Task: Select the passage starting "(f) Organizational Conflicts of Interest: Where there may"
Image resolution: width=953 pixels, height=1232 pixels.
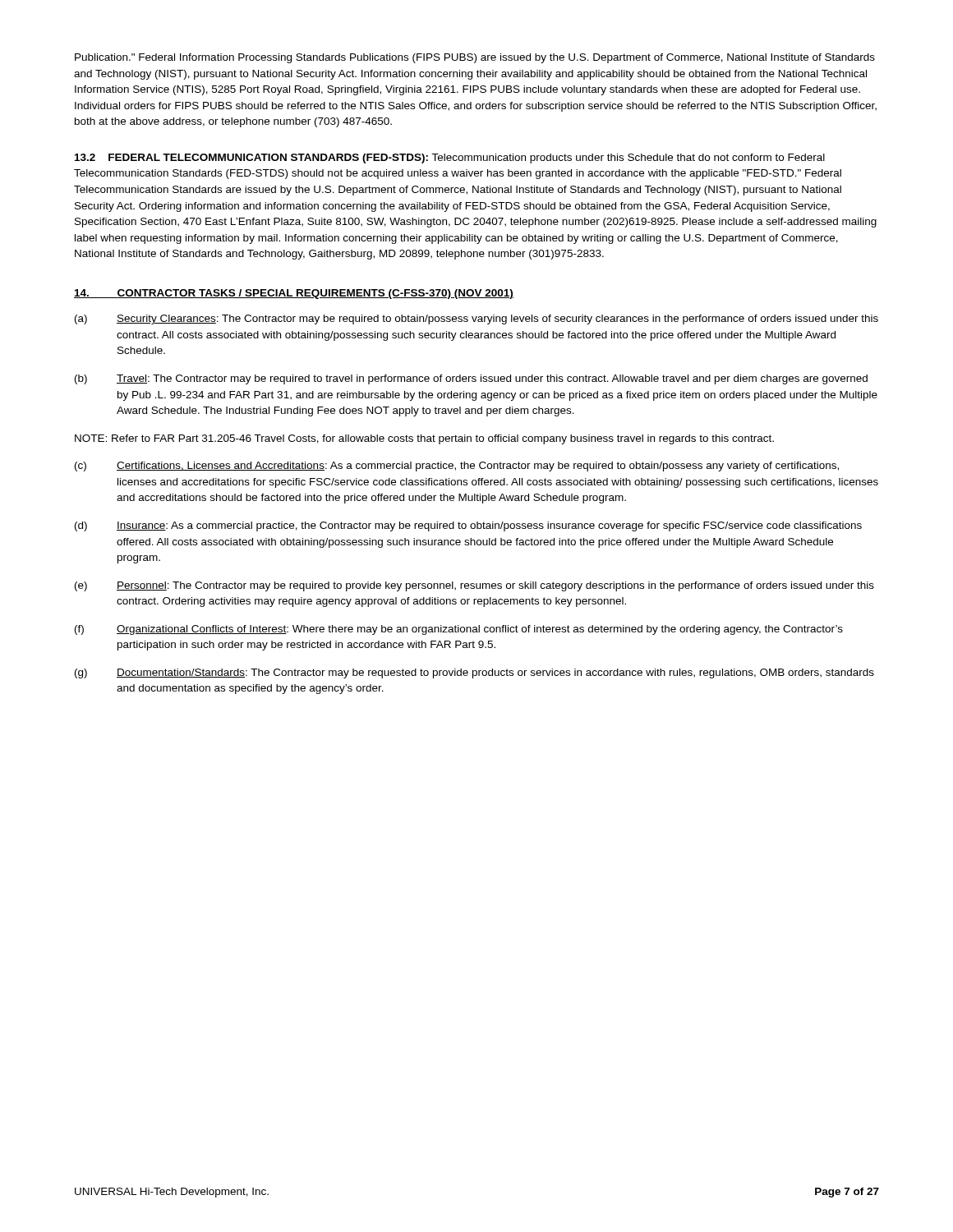Action: (476, 637)
